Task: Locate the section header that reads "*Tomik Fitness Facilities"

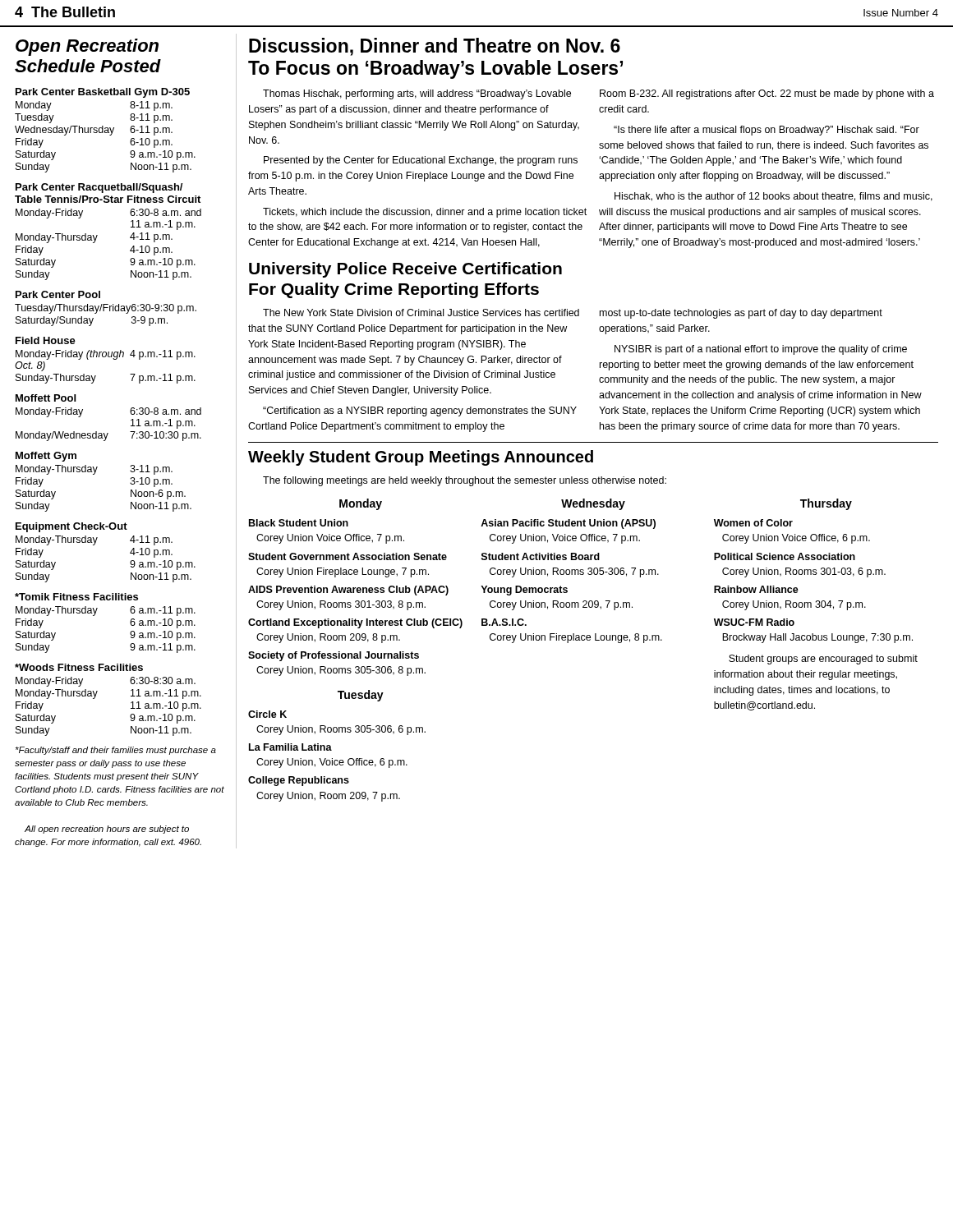Action: coord(77,596)
